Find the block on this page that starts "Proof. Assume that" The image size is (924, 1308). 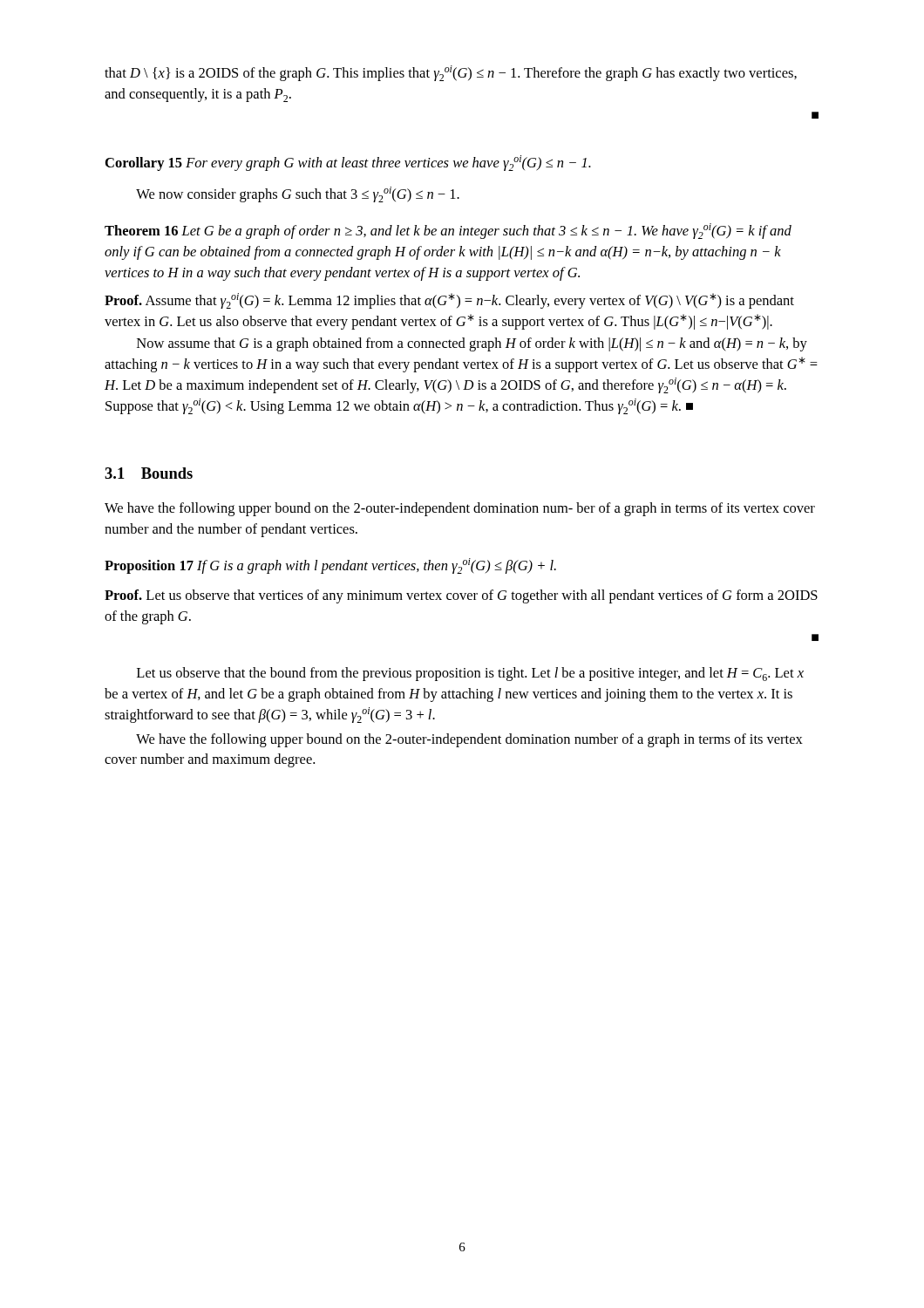pos(462,354)
